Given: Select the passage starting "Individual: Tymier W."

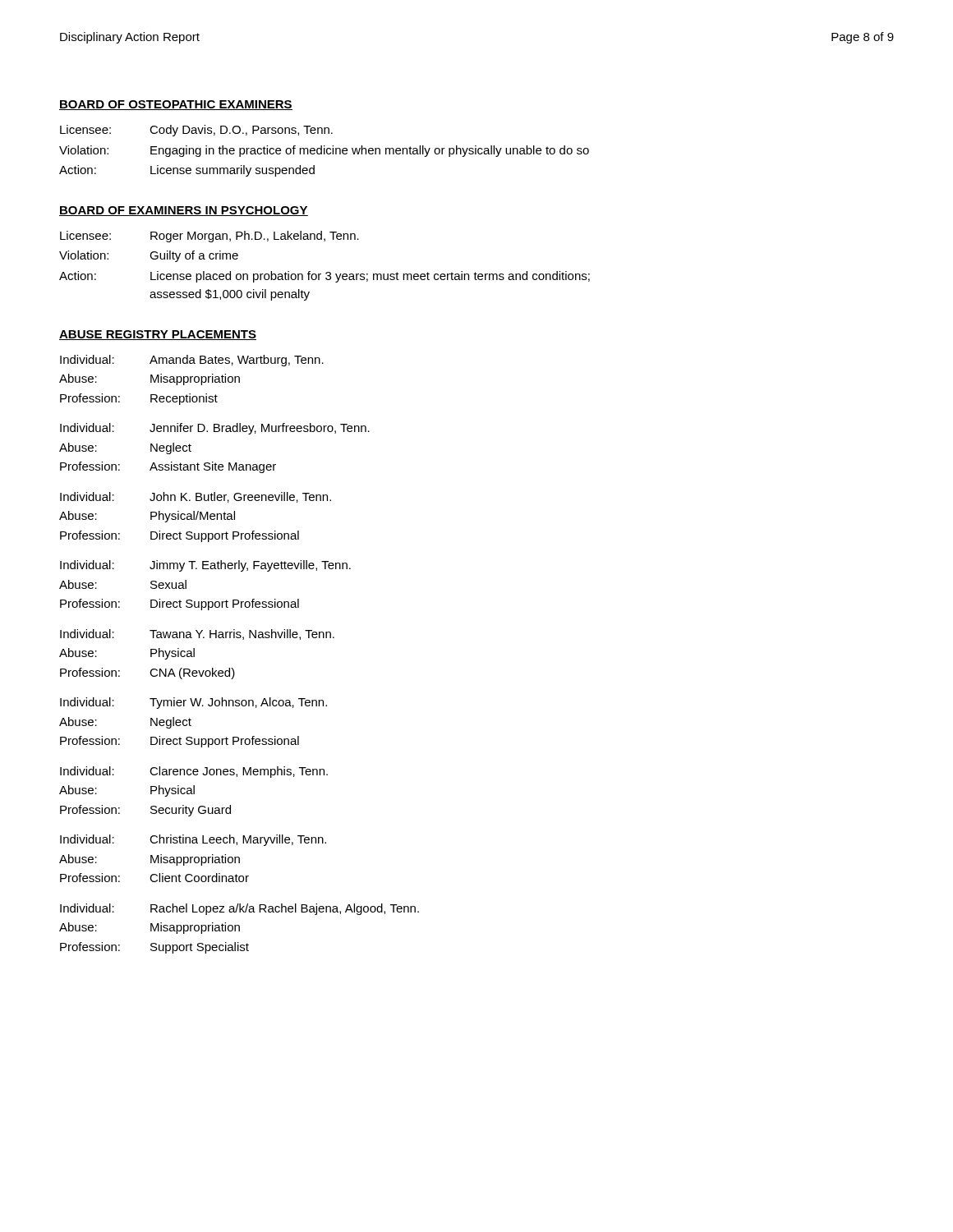Looking at the screenshot, I should 193,703.
